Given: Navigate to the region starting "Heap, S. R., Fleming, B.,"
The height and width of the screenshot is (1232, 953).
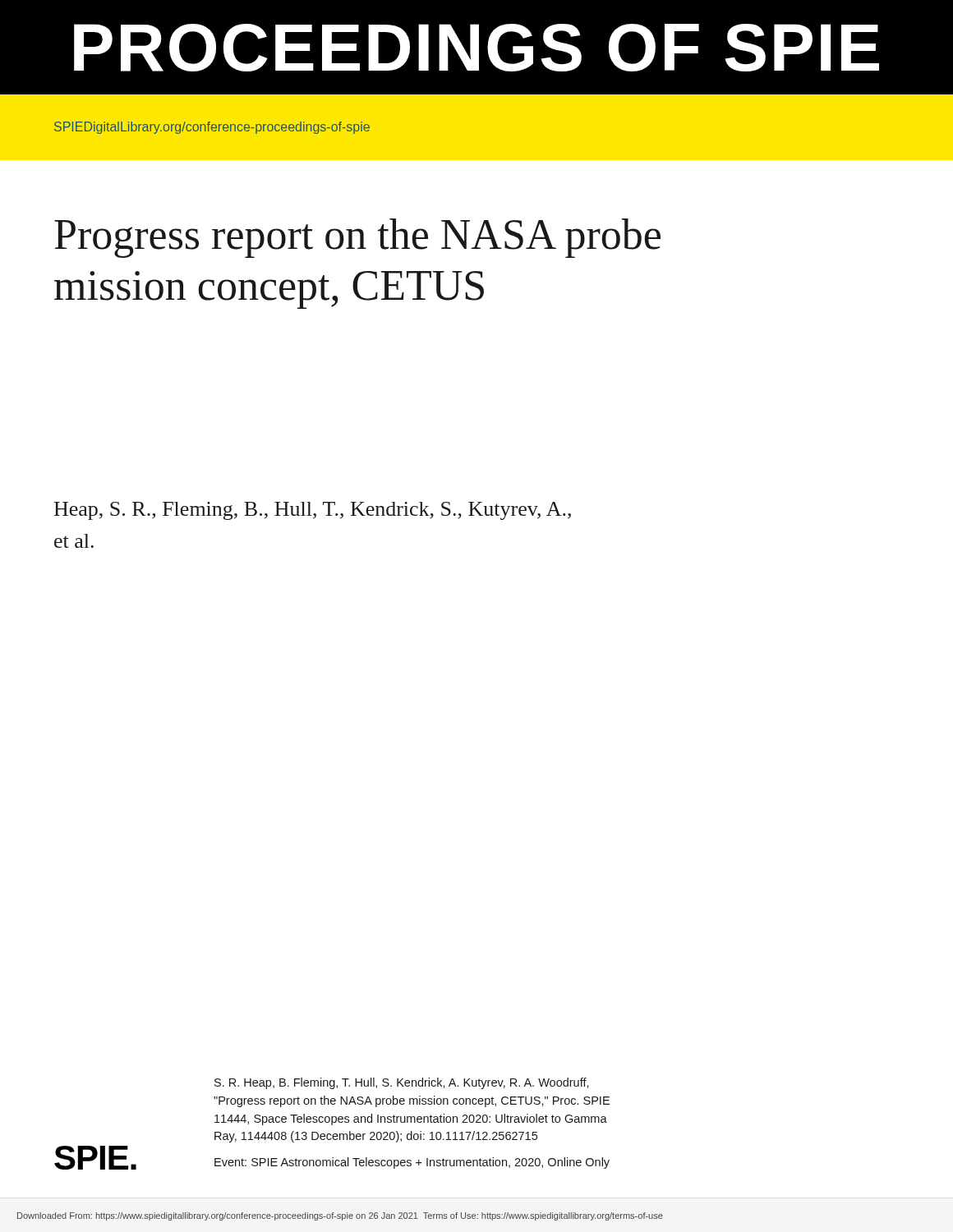Looking at the screenshot, I should (313, 525).
